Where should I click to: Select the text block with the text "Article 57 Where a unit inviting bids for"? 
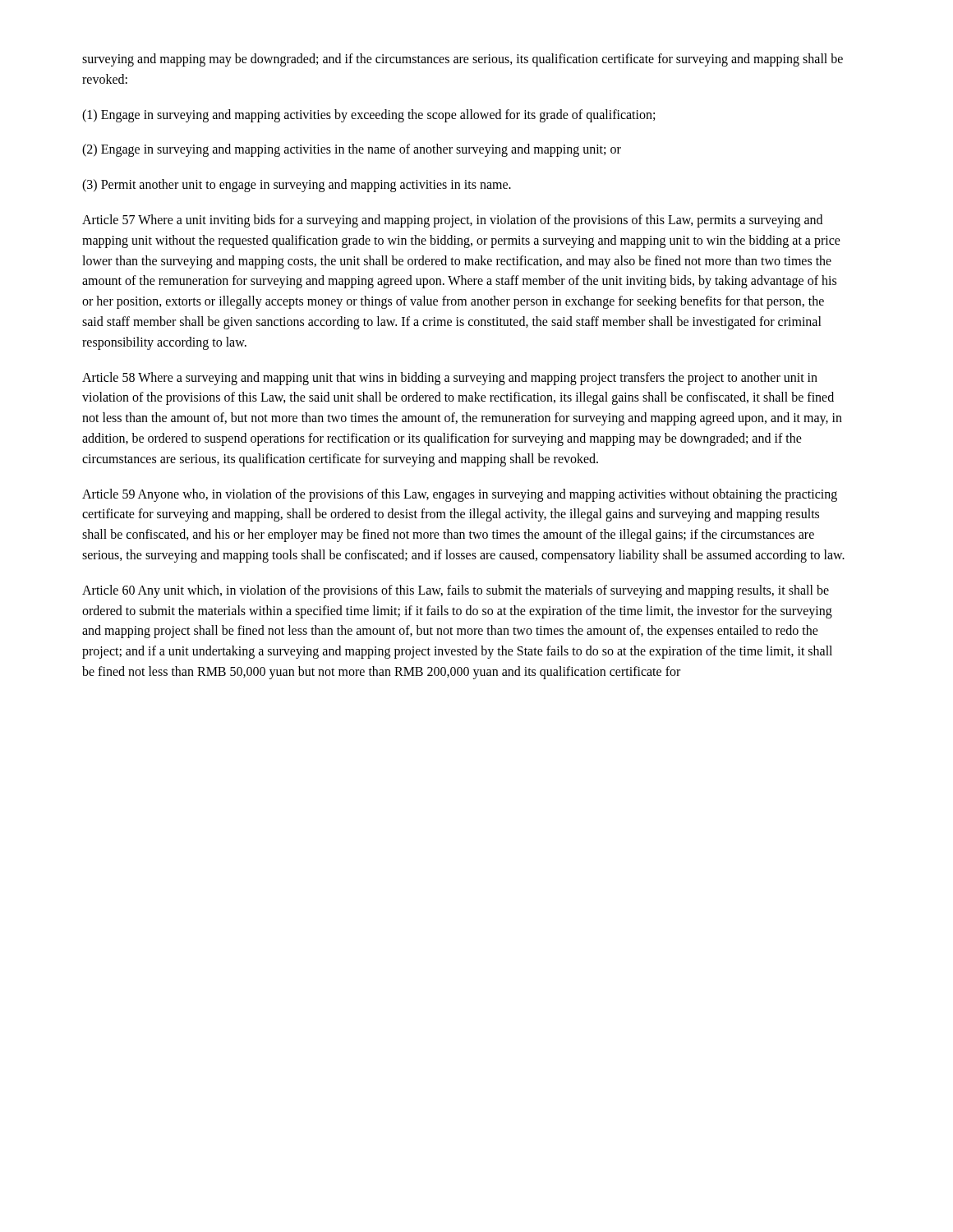[461, 281]
